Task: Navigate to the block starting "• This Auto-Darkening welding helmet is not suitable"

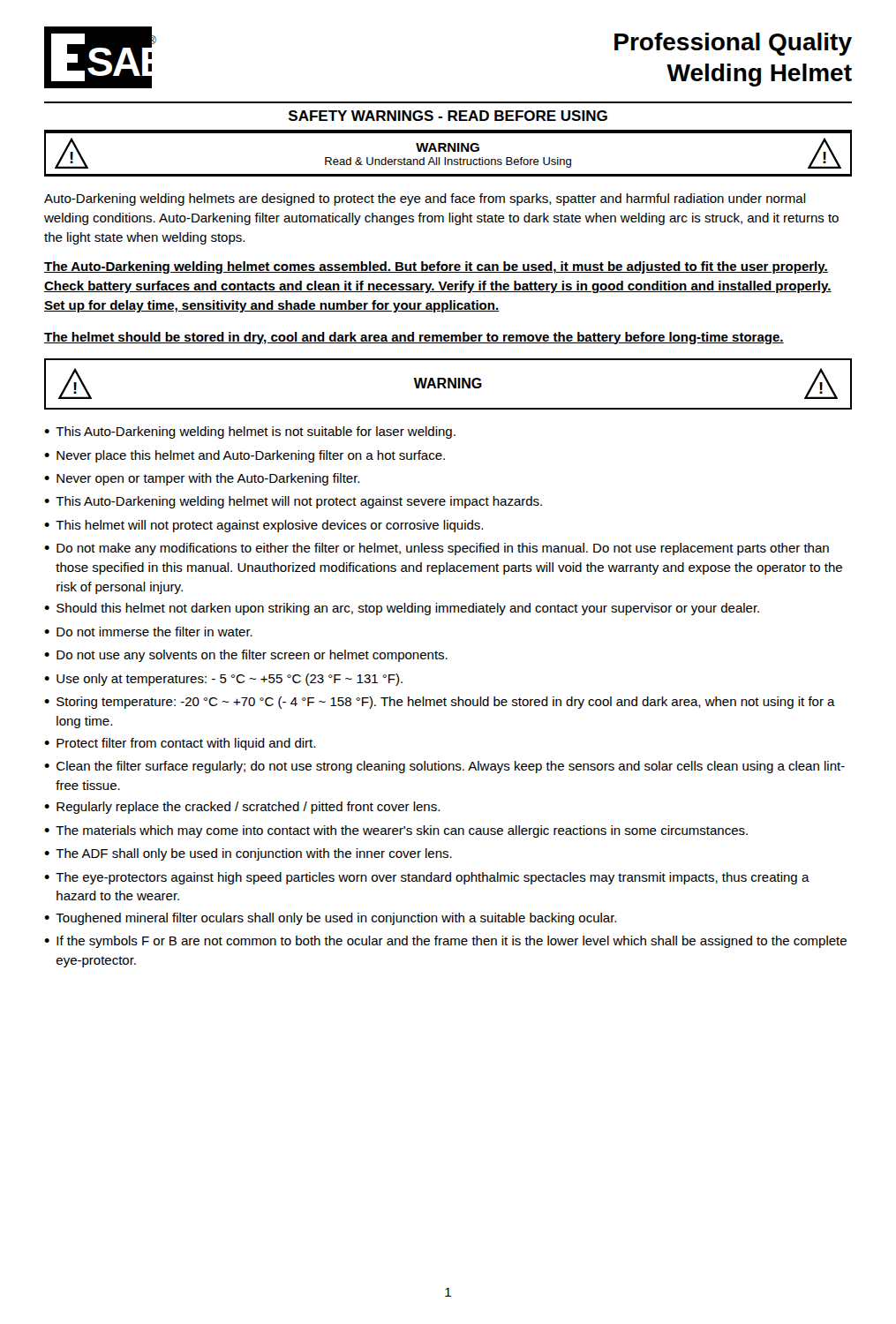Action: (250, 432)
